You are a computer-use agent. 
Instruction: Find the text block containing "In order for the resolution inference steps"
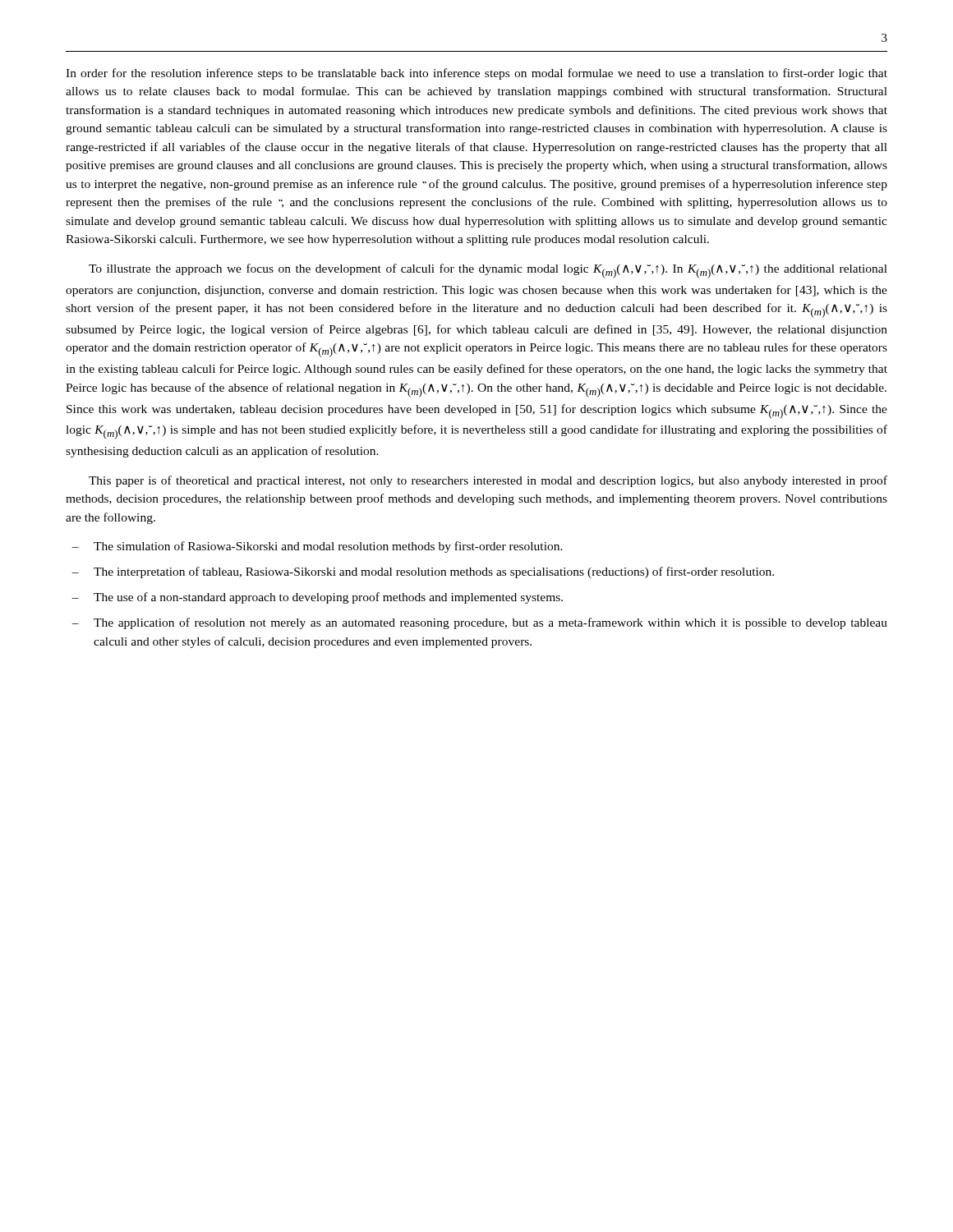[476, 156]
